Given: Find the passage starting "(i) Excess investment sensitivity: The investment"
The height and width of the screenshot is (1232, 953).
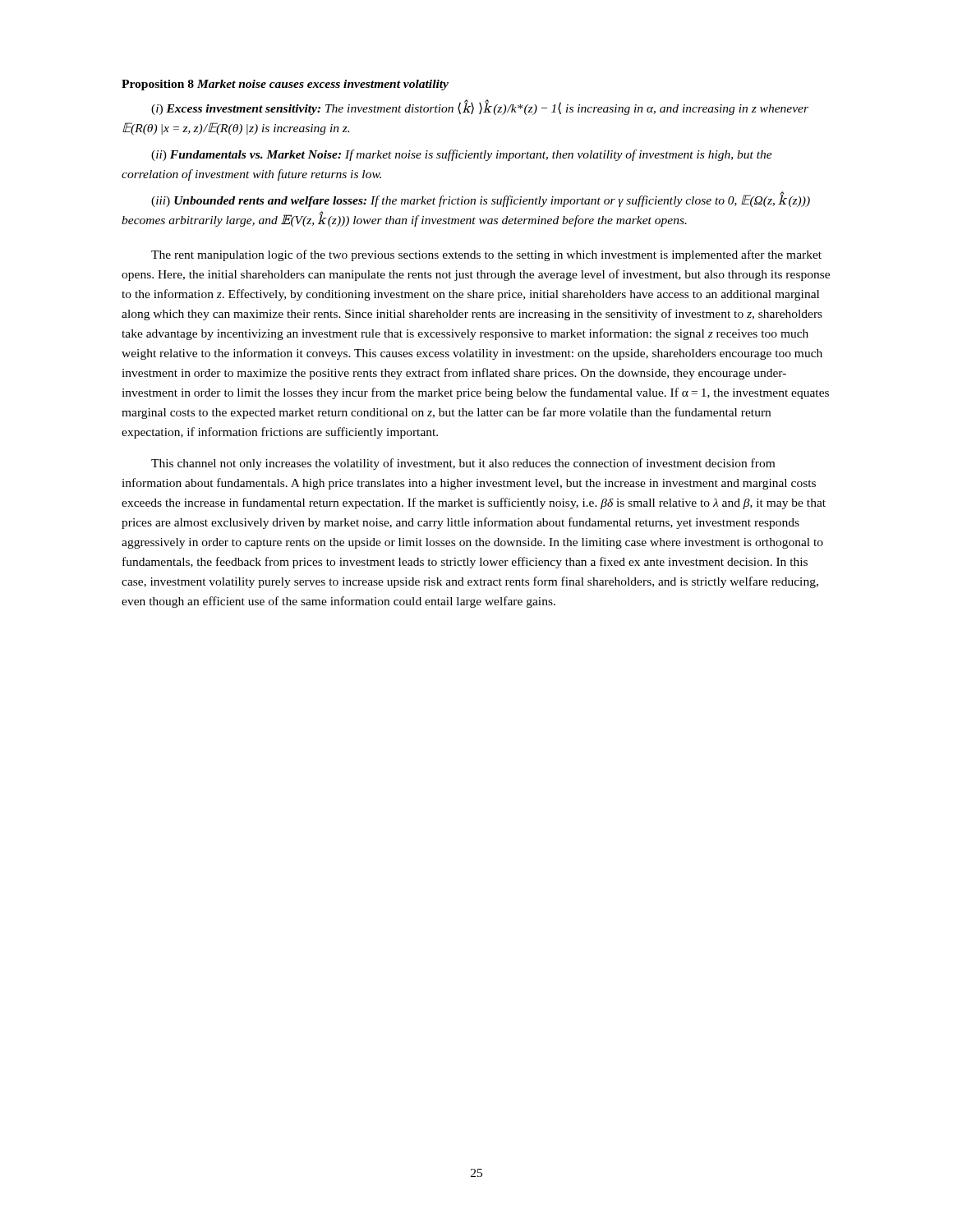Looking at the screenshot, I should pyautogui.click(x=465, y=118).
